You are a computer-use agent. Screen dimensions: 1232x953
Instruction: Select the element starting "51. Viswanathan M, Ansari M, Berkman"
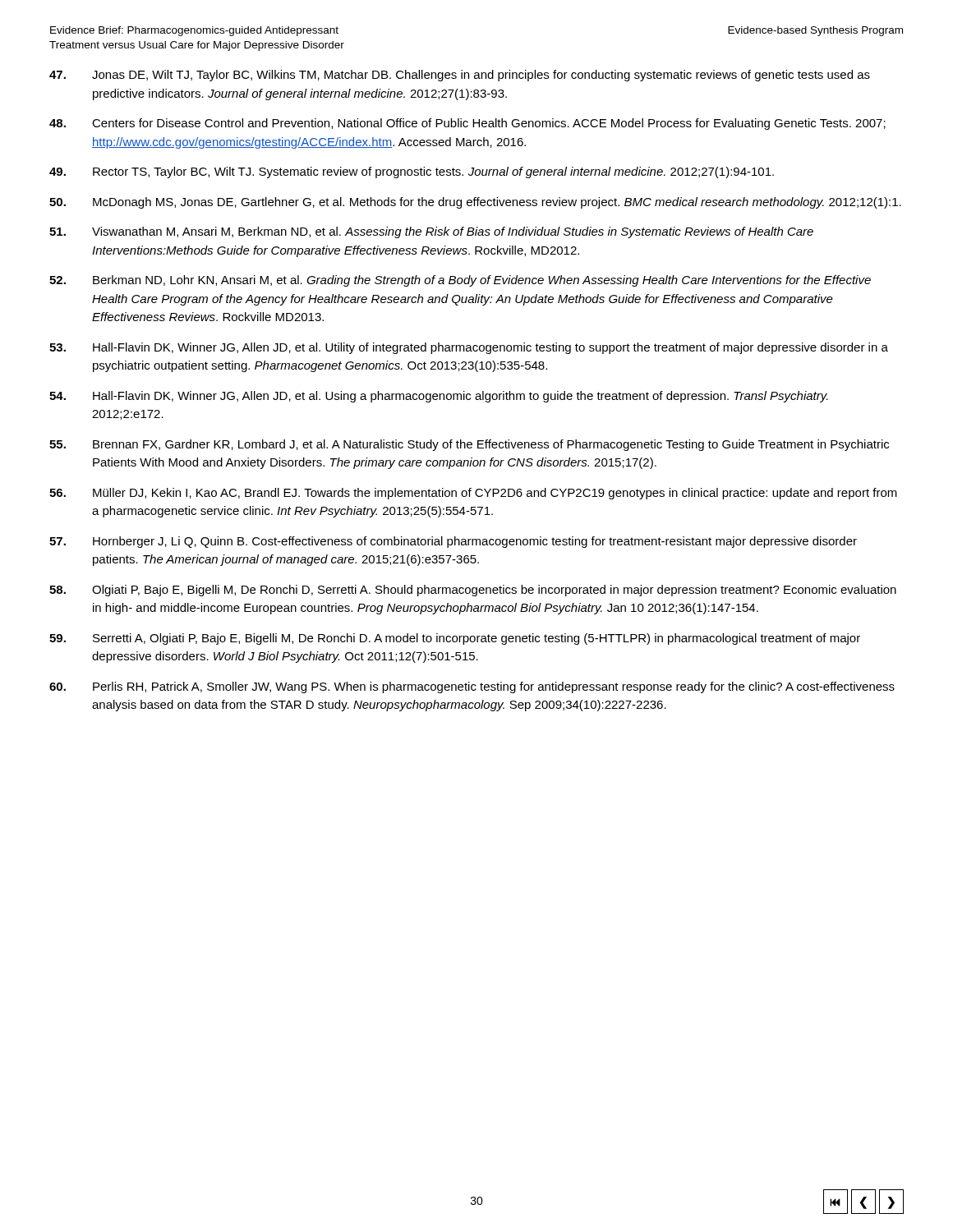[476, 241]
